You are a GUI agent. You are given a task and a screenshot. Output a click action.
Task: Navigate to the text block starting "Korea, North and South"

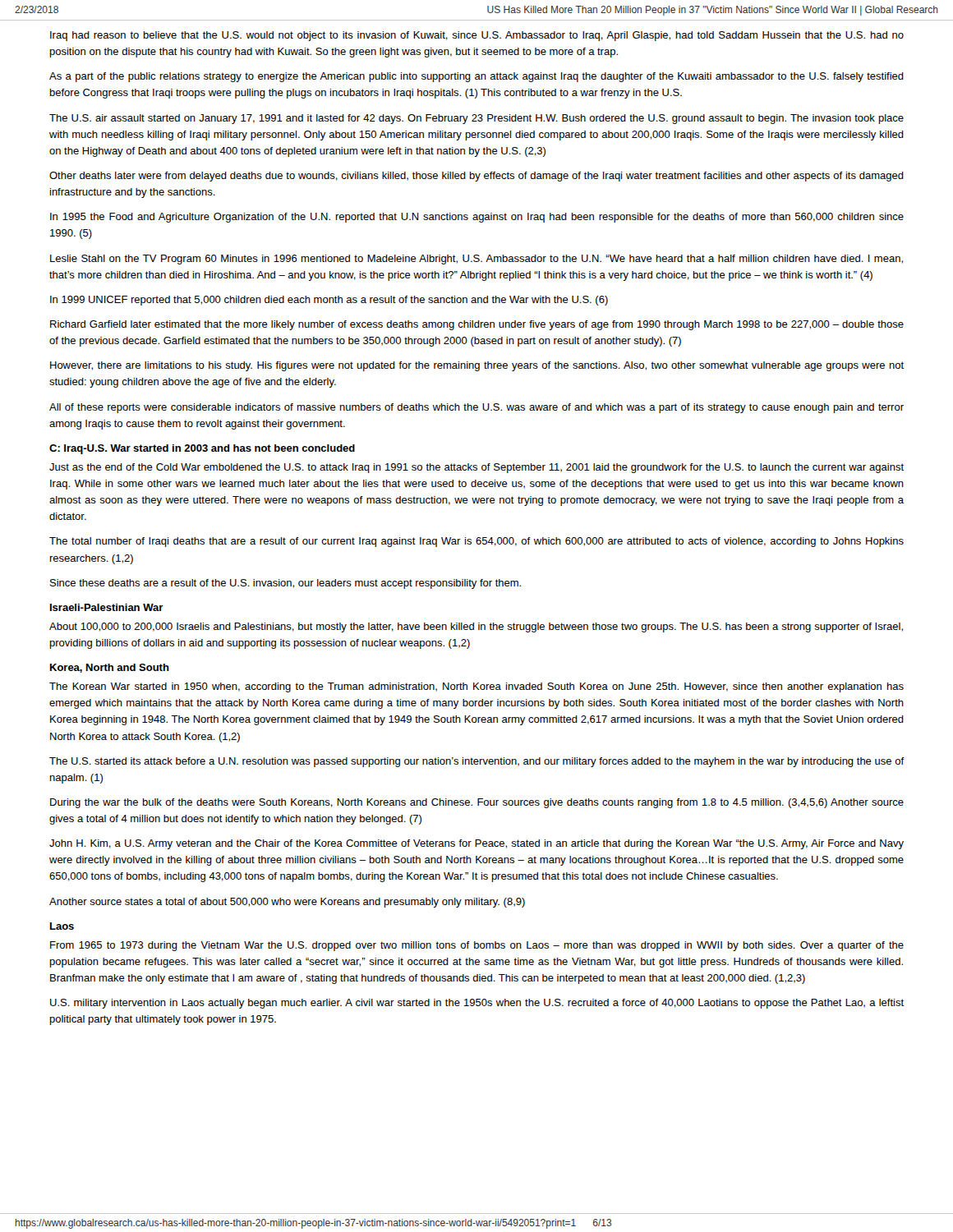tap(109, 667)
